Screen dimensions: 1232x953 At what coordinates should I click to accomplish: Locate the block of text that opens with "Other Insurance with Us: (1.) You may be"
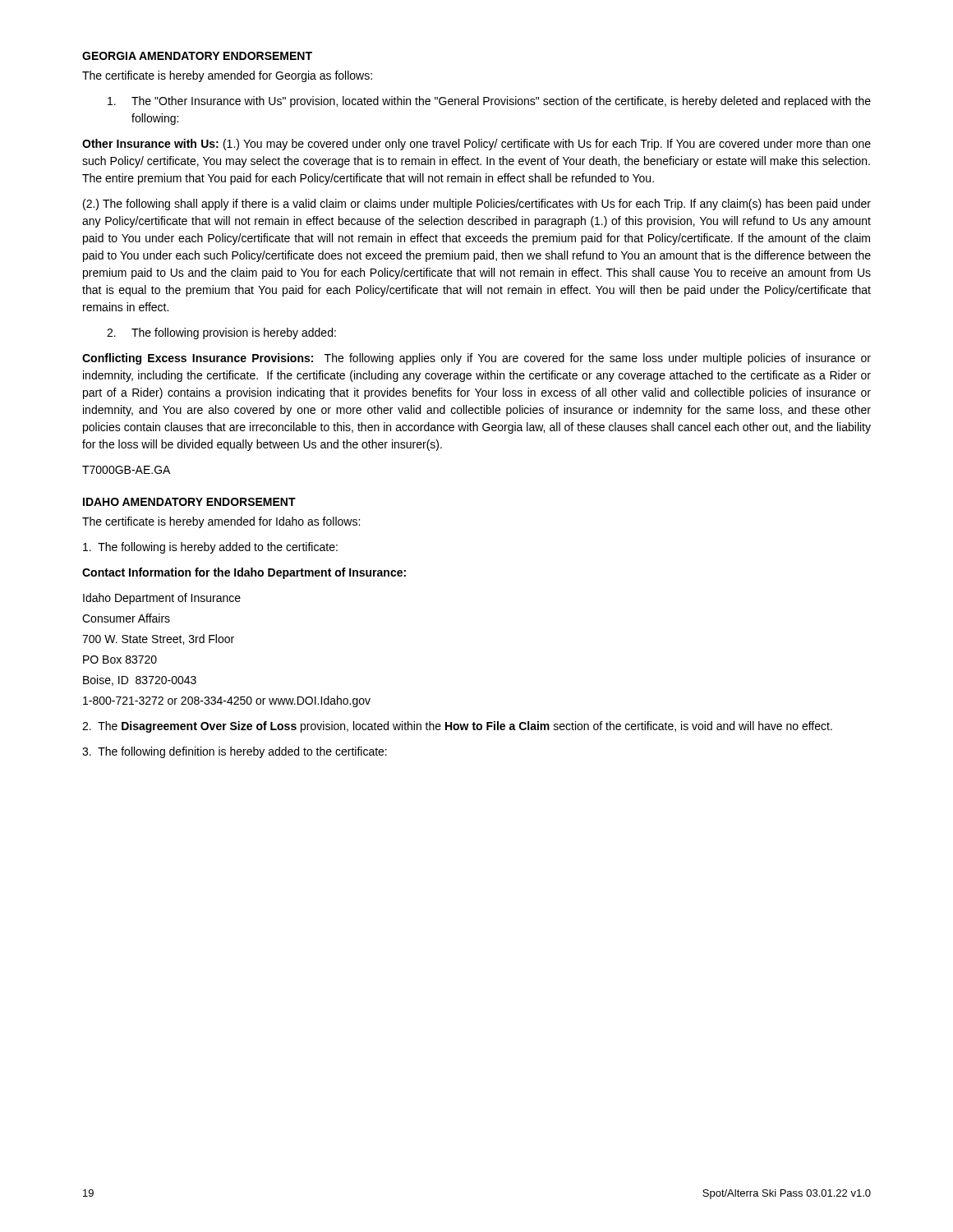[476, 161]
